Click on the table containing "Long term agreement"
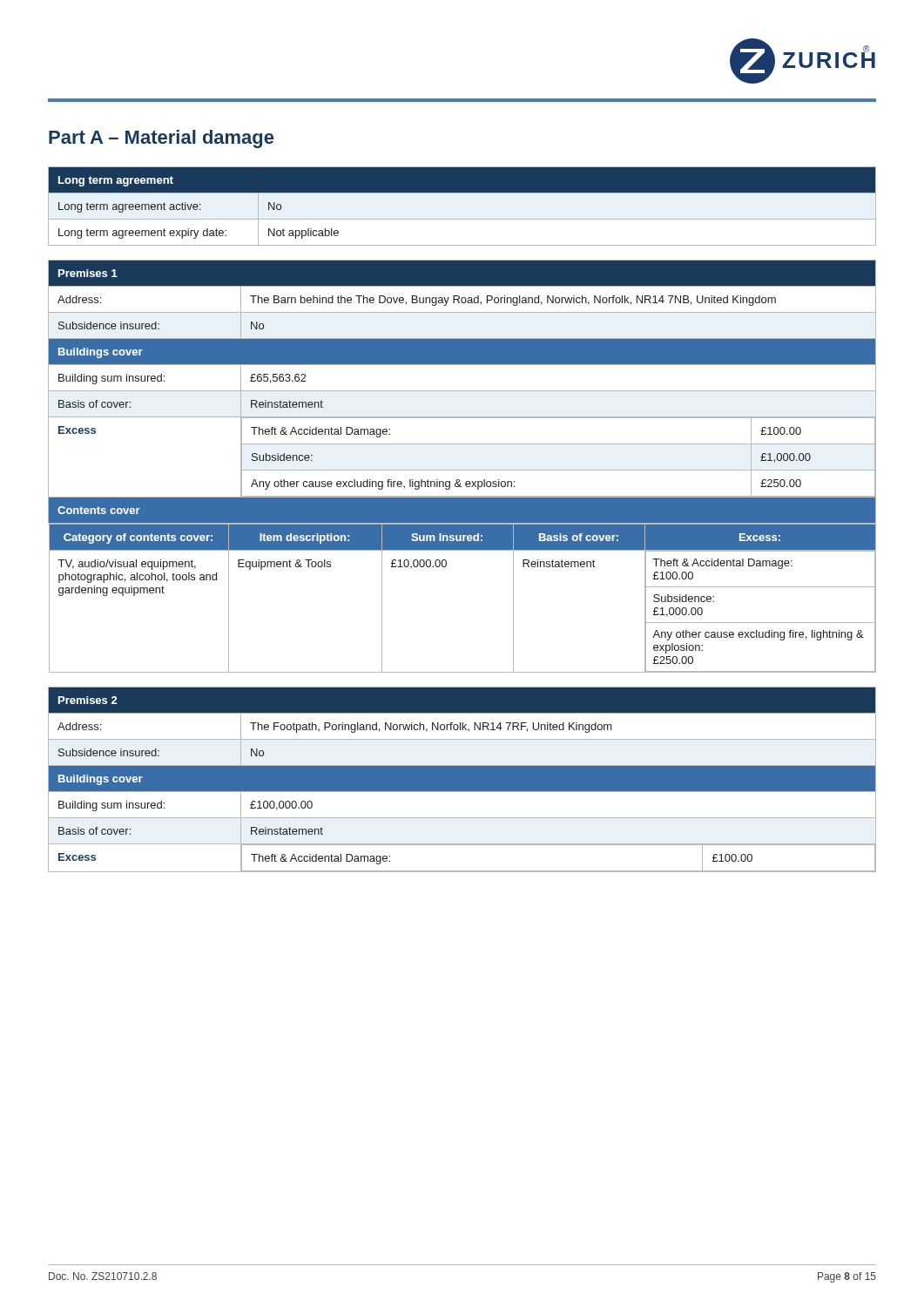This screenshot has height=1307, width=924. (x=462, y=206)
